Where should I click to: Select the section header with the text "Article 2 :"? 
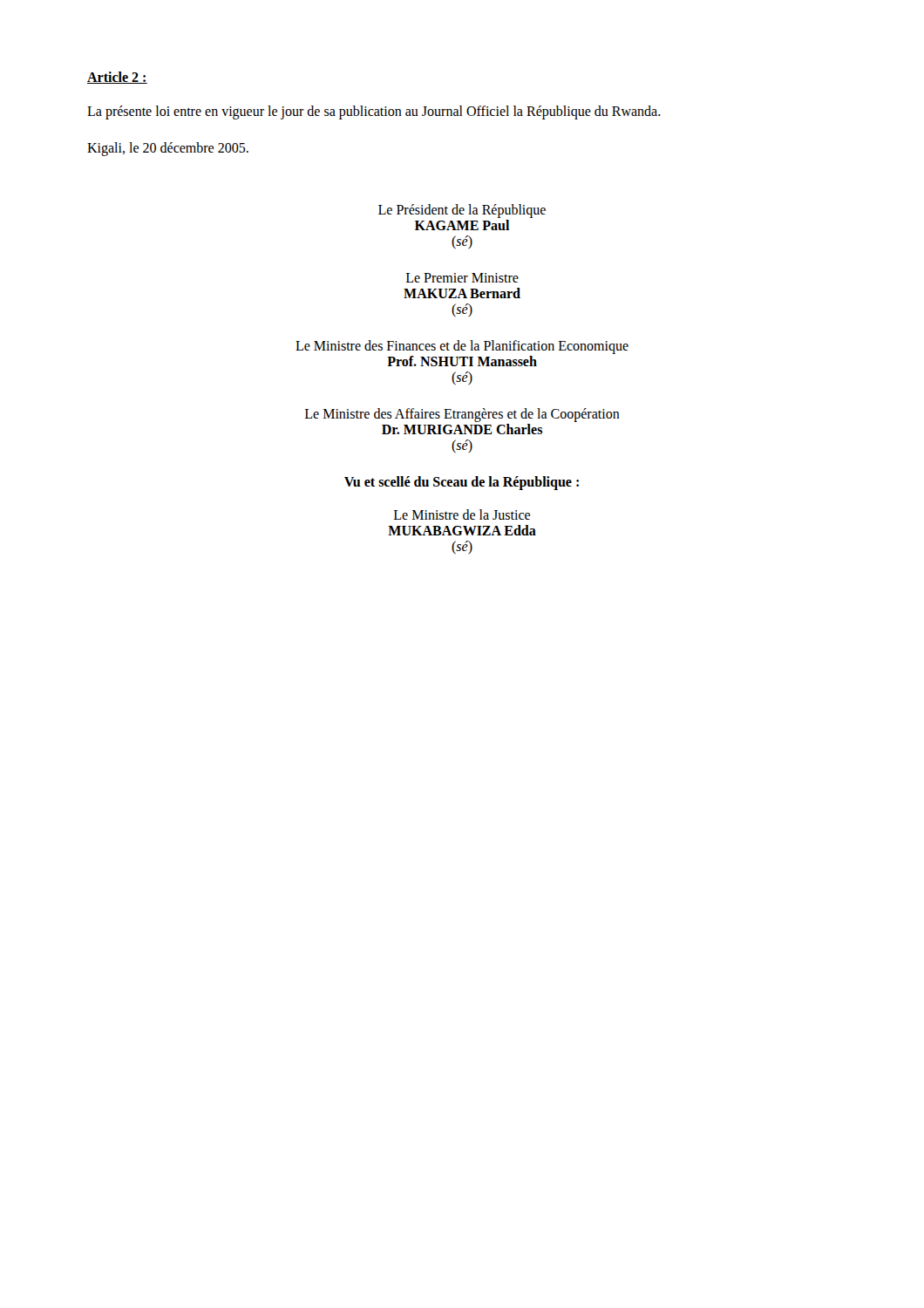pos(117,77)
